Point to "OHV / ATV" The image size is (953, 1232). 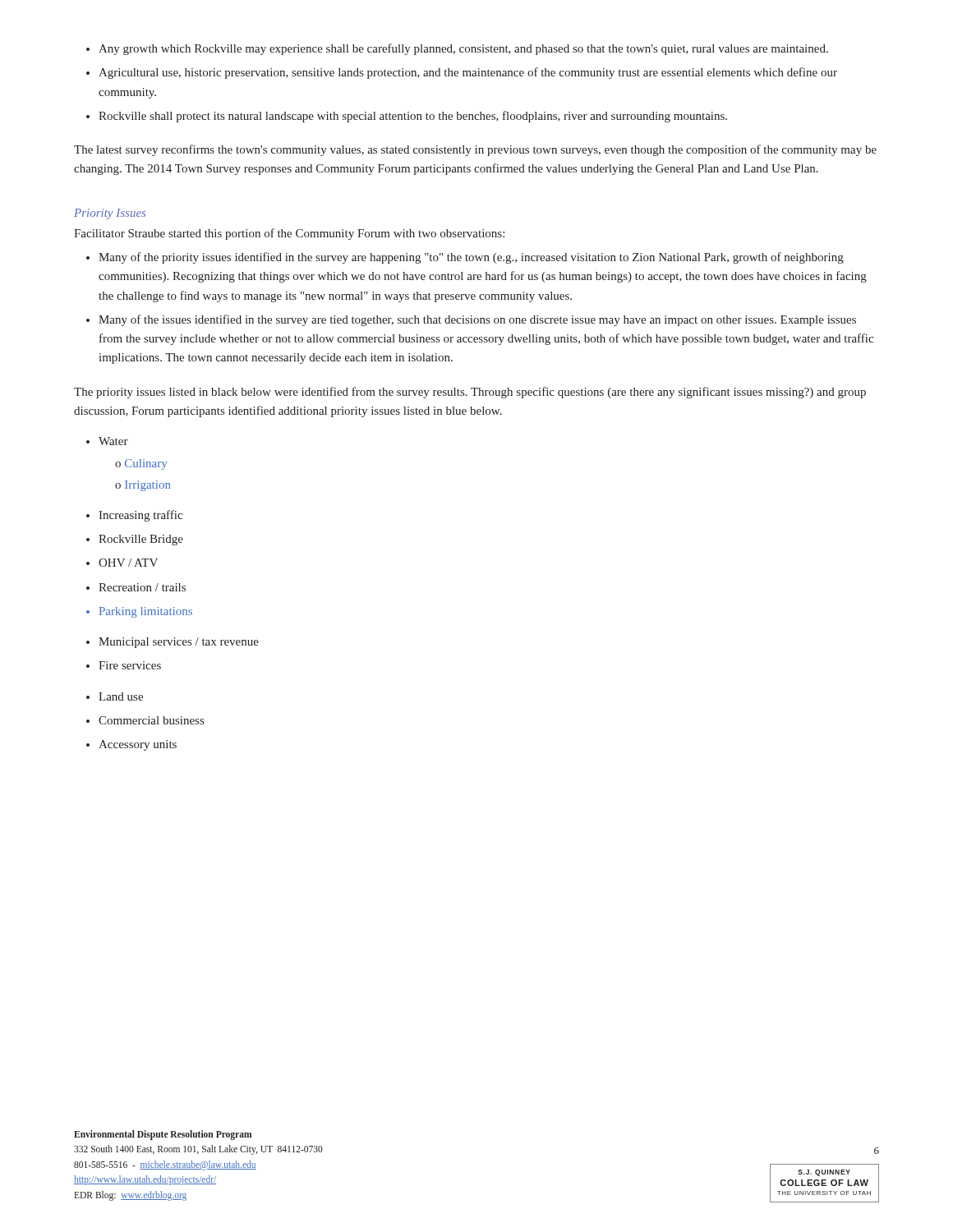point(128,563)
